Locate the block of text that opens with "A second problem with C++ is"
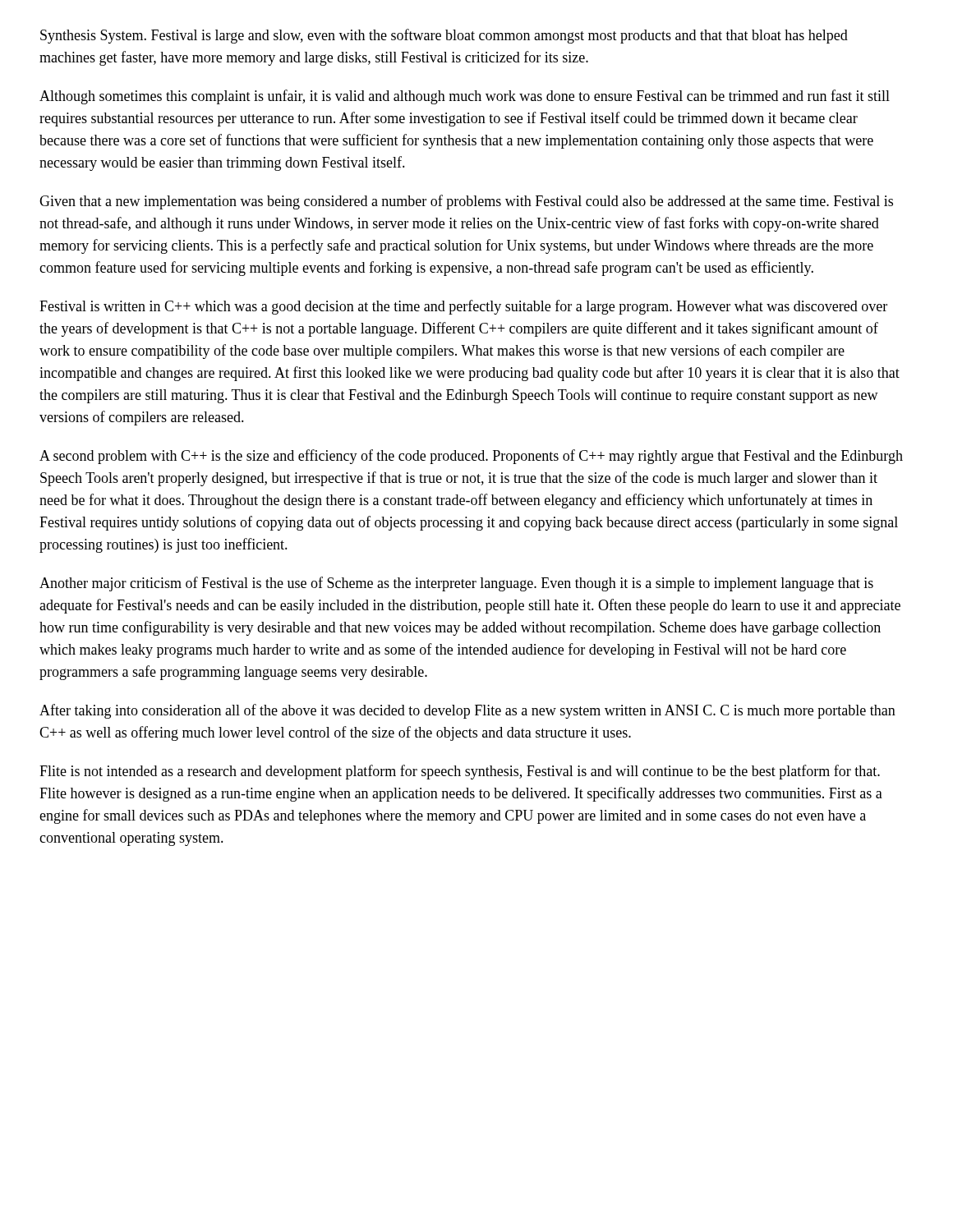Screen dimensions: 1232x953 point(471,500)
